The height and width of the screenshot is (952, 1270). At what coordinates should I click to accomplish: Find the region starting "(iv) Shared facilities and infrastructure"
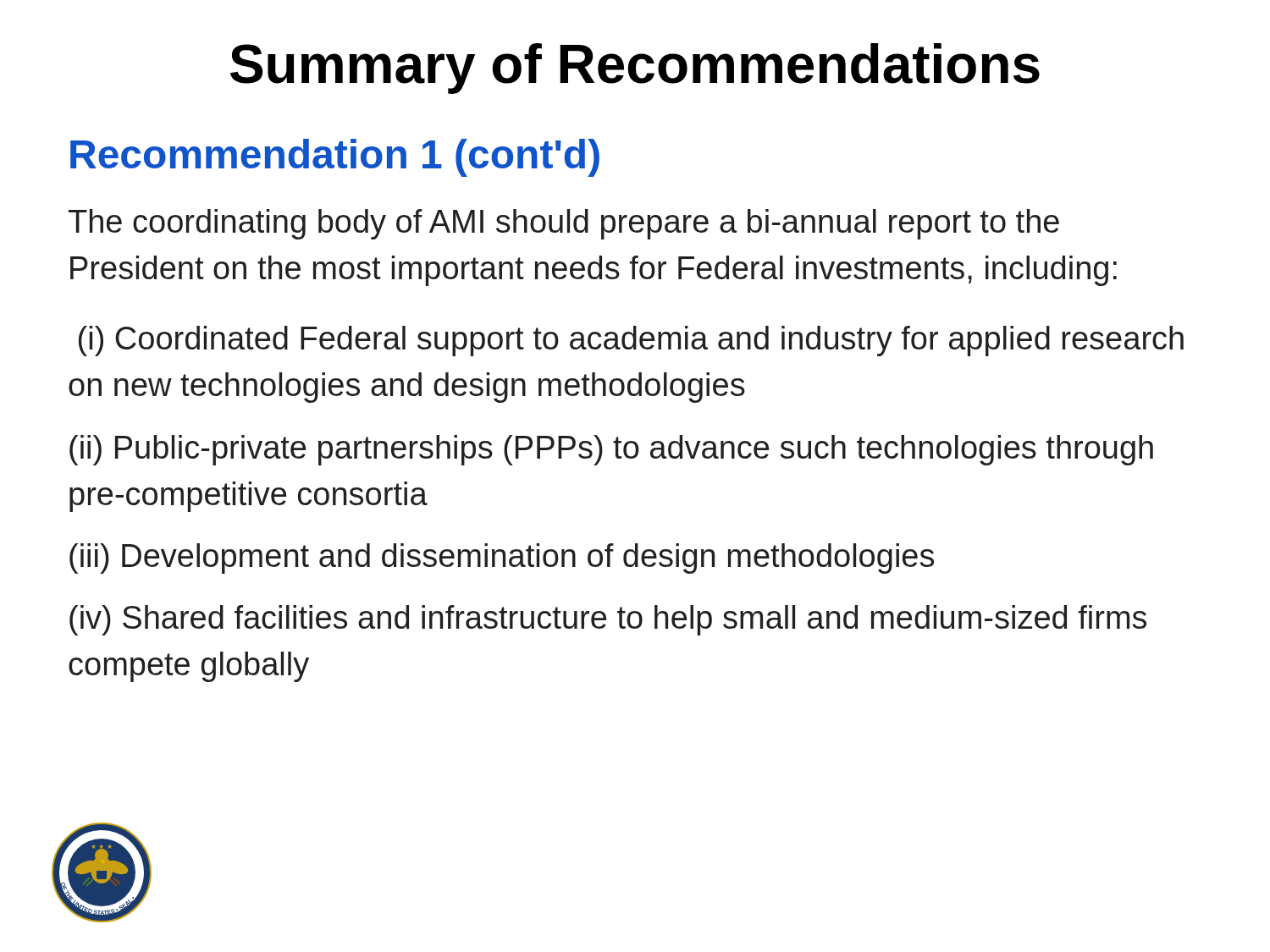(635, 641)
